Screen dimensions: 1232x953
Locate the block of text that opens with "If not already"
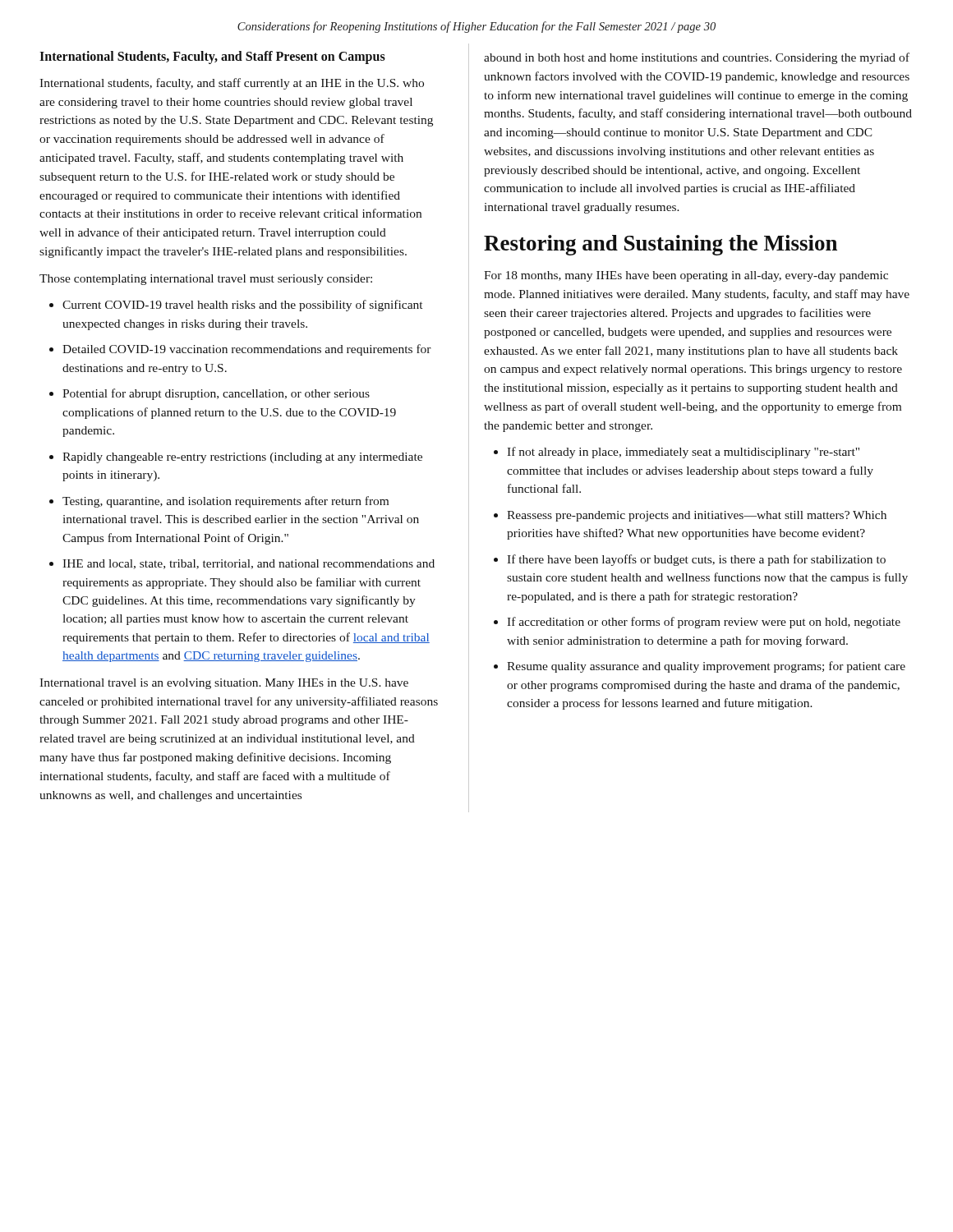tap(690, 470)
